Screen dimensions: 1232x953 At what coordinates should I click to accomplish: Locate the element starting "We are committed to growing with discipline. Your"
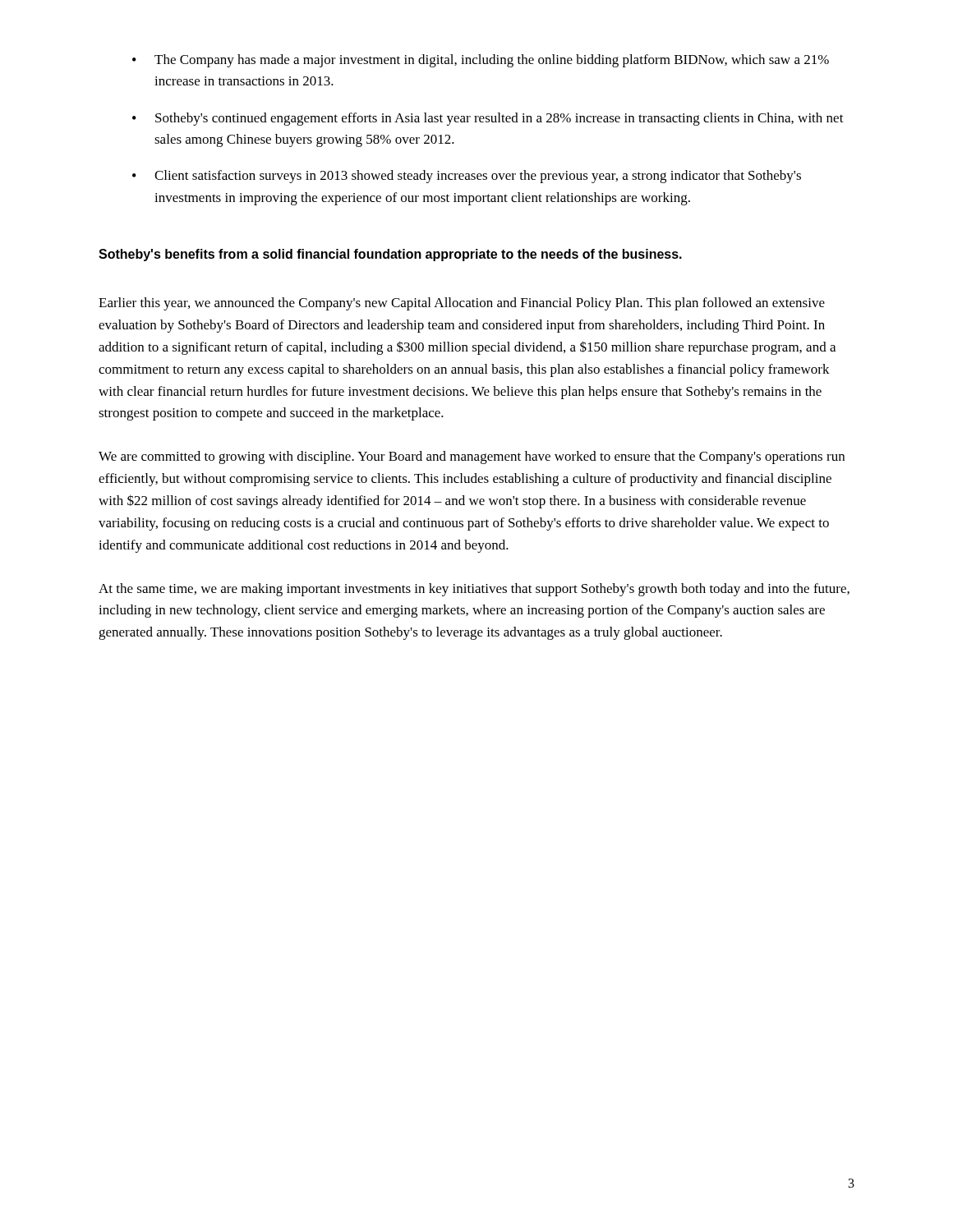point(472,500)
